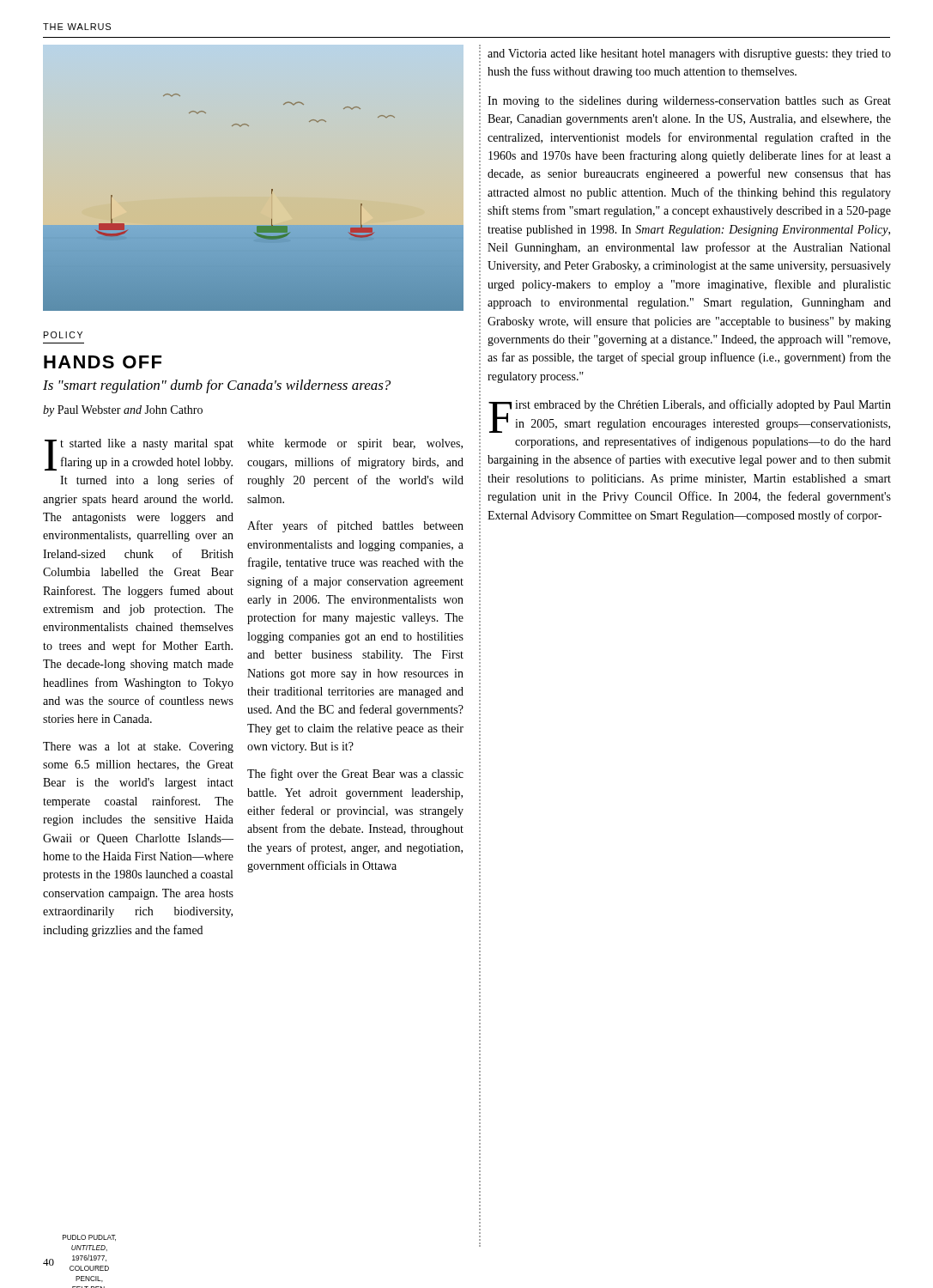The height and width of the screenshot is (1288, 933).
Task: Click on the text block with the text "and Victoria acted"
Action: click(689, 285)
